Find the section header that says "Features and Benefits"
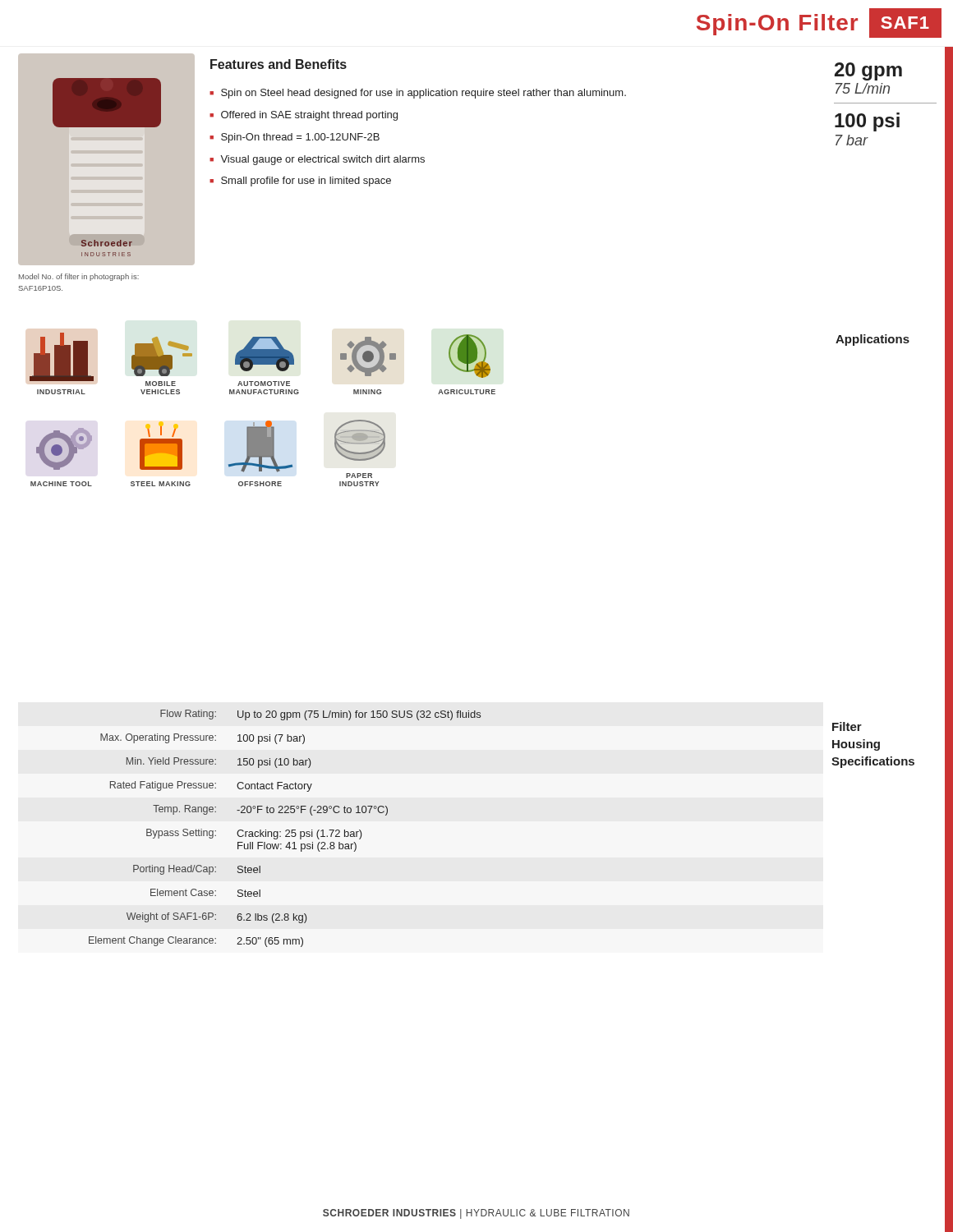The width and height of the screenshot is (953, 1232). point(279,64)
